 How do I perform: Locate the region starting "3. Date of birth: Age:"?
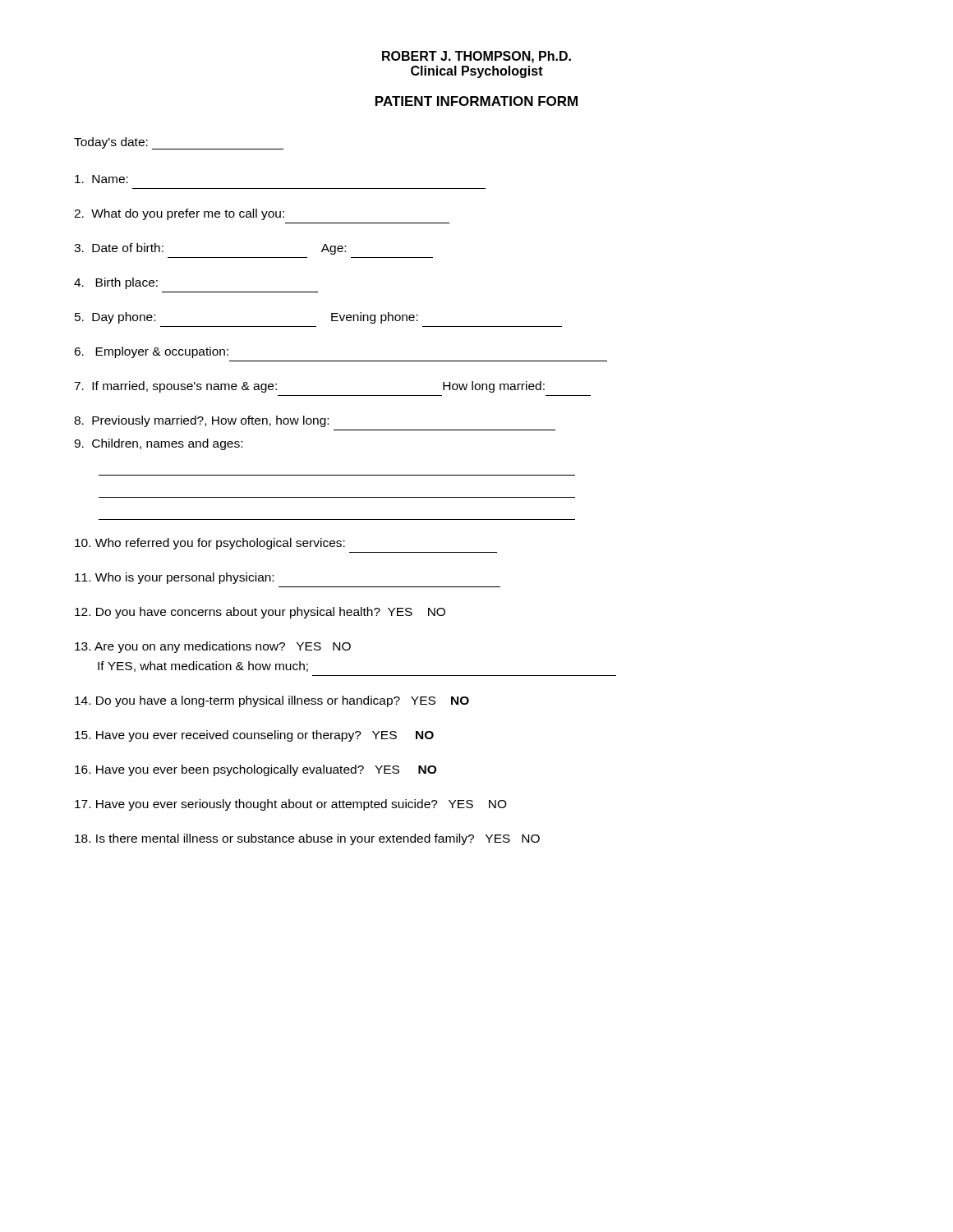point(253,249)
